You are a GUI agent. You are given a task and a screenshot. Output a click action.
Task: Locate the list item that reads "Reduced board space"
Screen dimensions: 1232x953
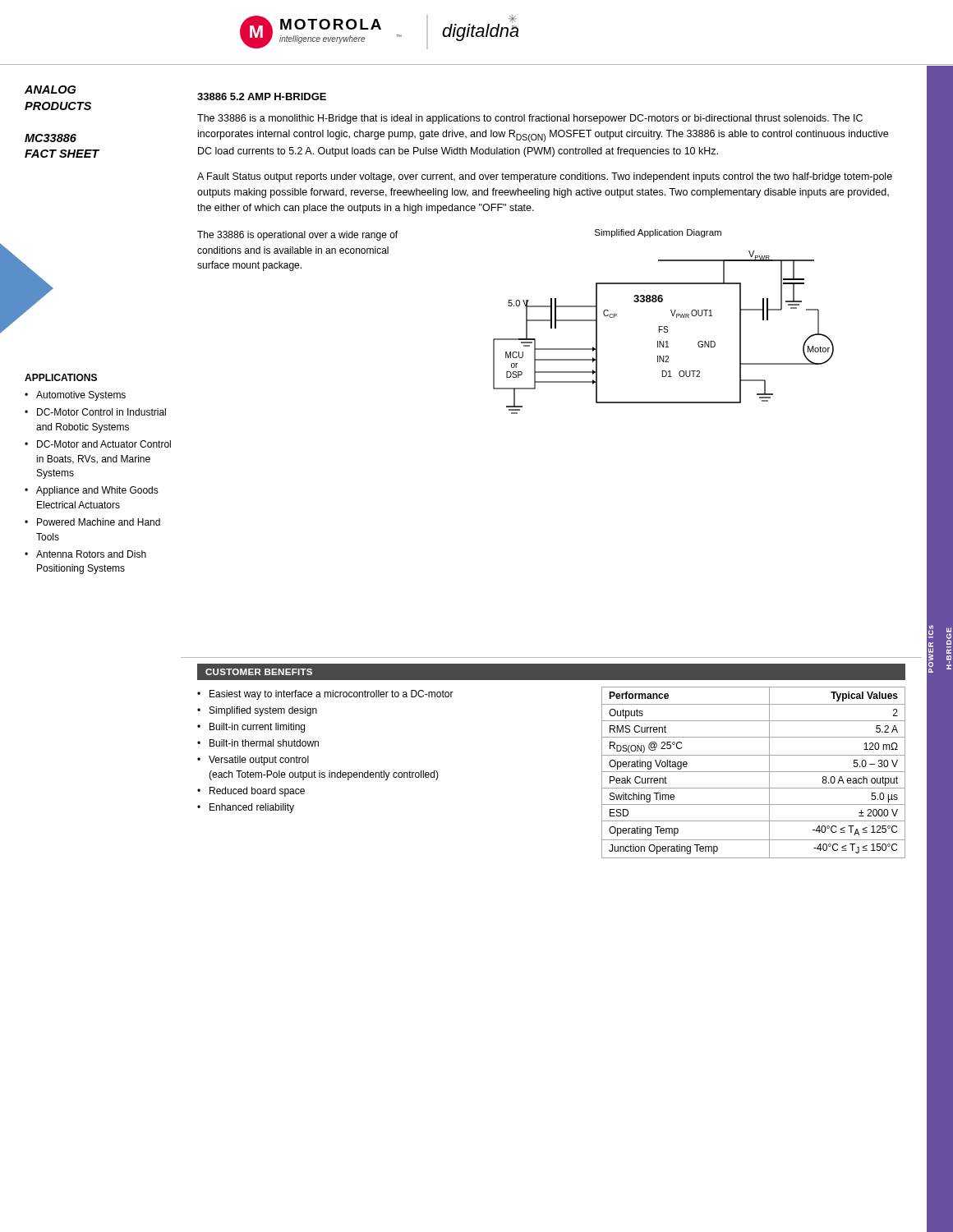coord(257,791)
